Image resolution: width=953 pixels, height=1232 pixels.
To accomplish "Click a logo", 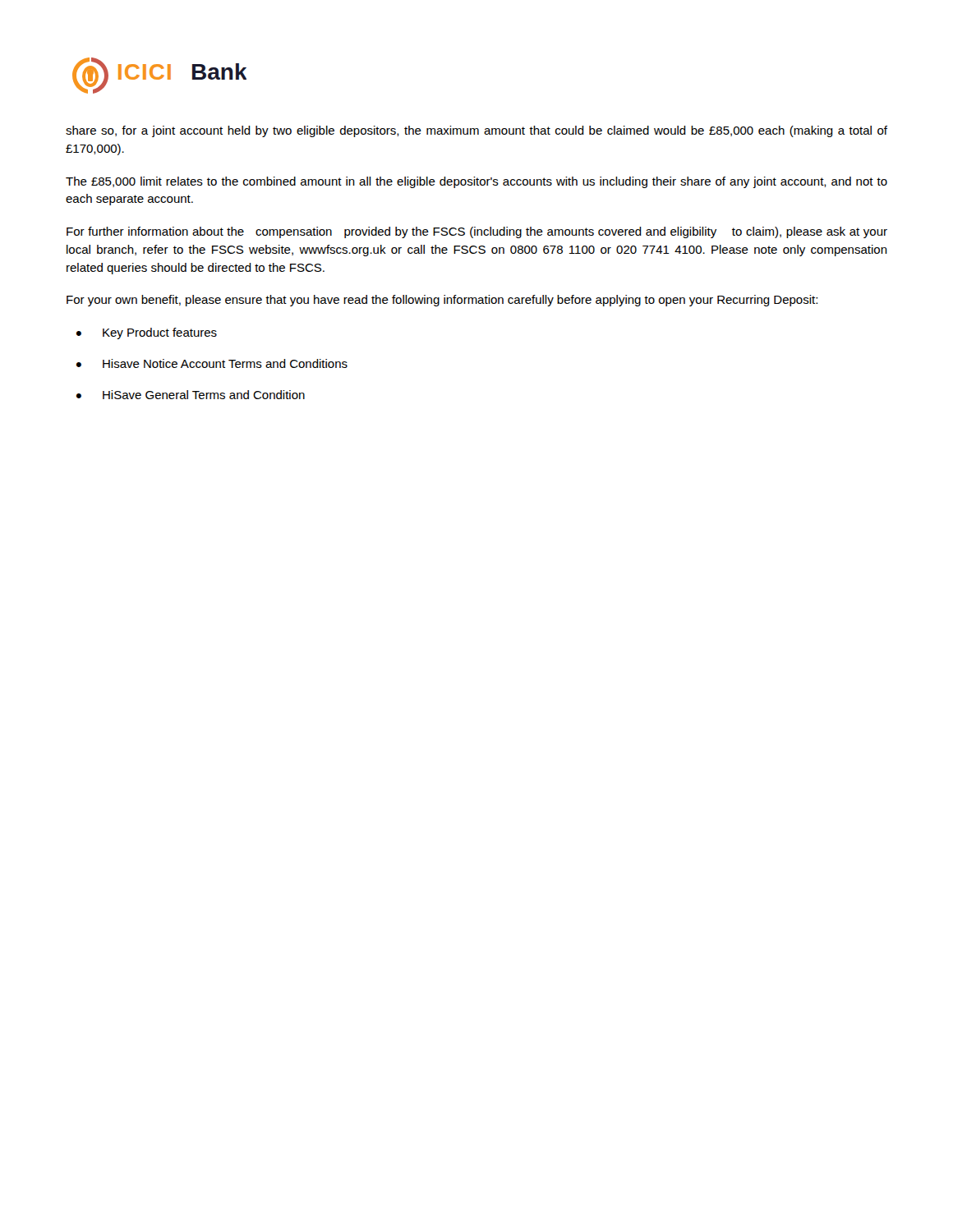I will 476,78.
